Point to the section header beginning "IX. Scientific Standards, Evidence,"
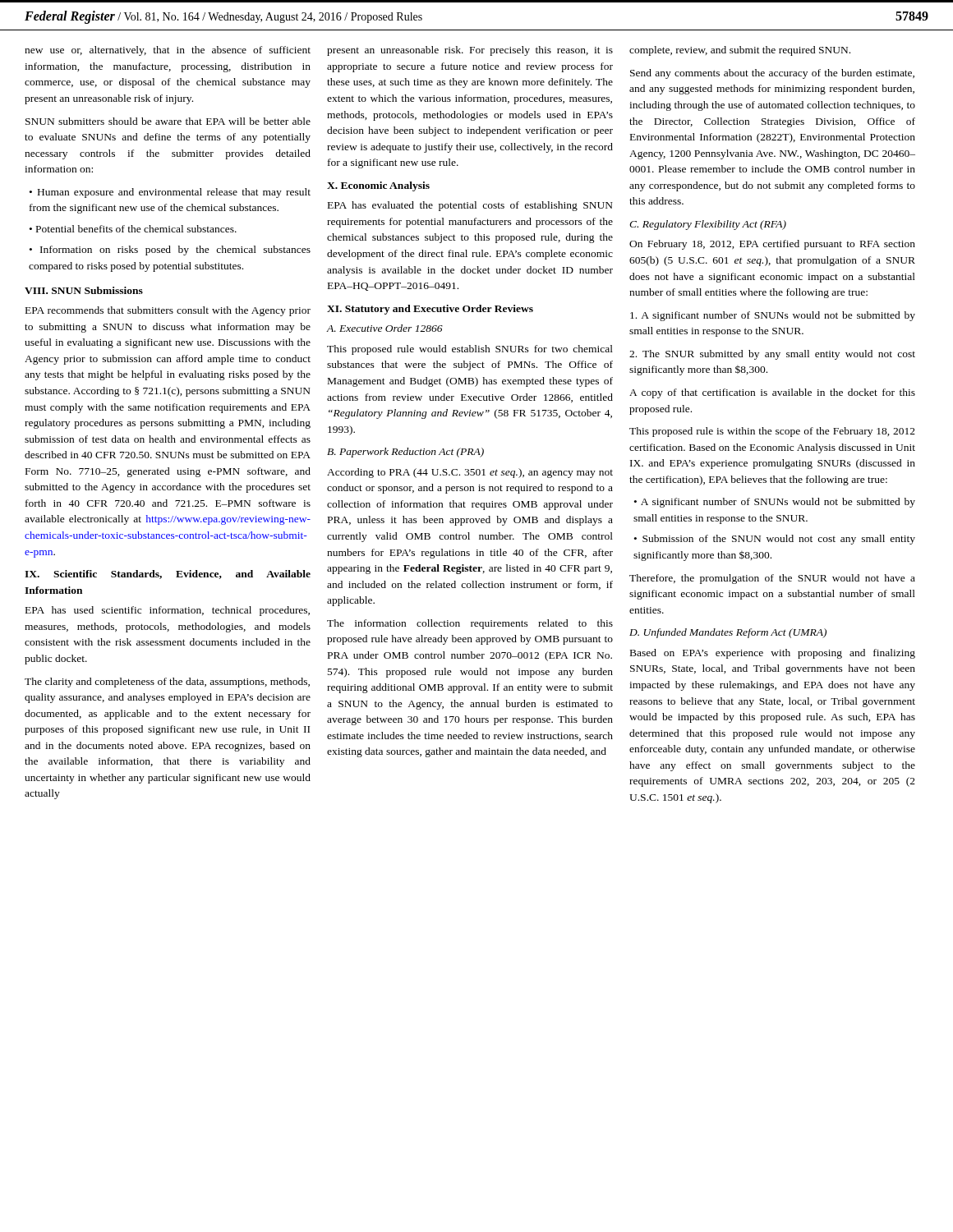 pyautogui.click(x=168, y=582)
